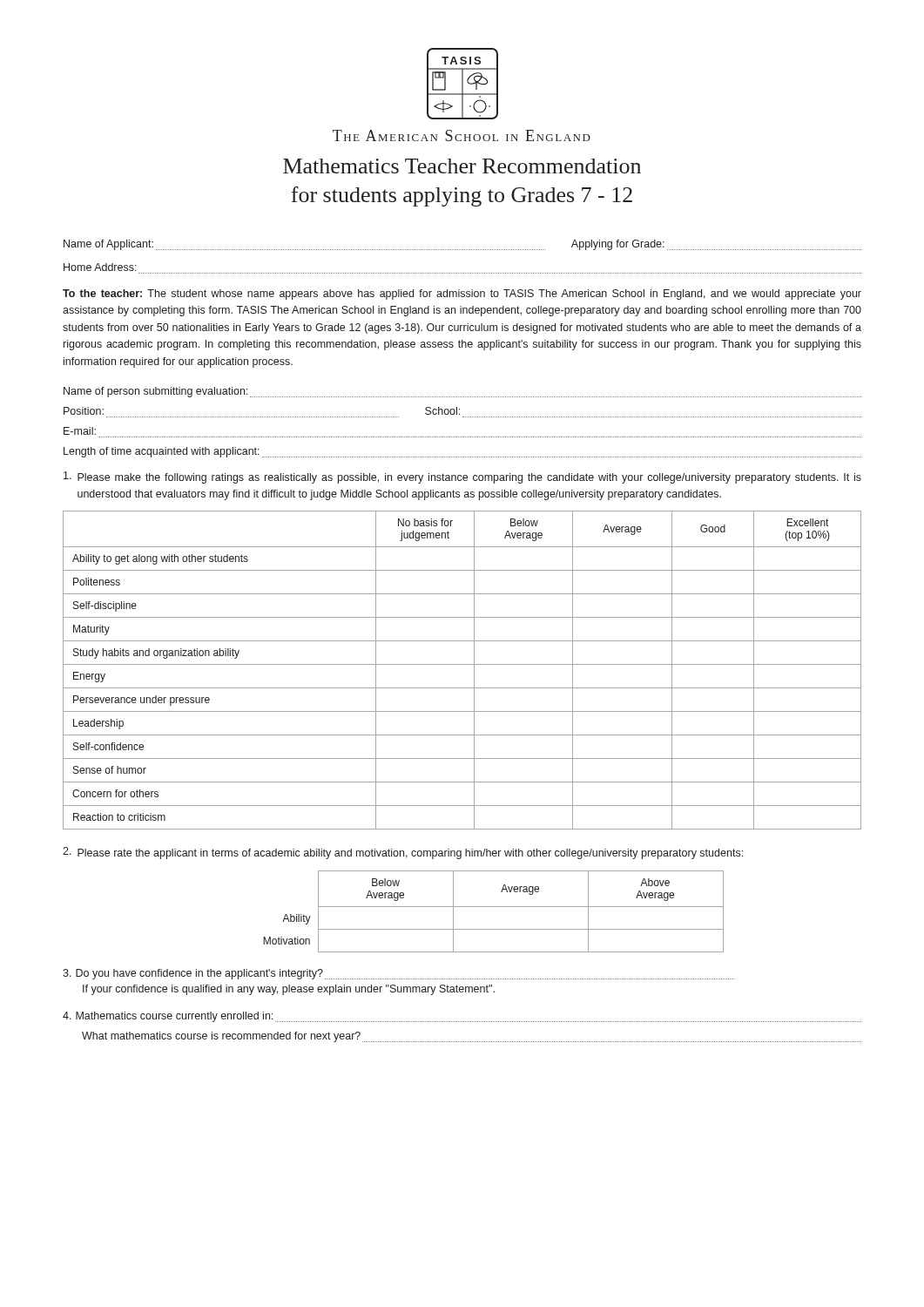Click on the text that says "Name of person submitting evaluation:"
This screenshot has width=924, height=1307.
[x=462, y=390]
